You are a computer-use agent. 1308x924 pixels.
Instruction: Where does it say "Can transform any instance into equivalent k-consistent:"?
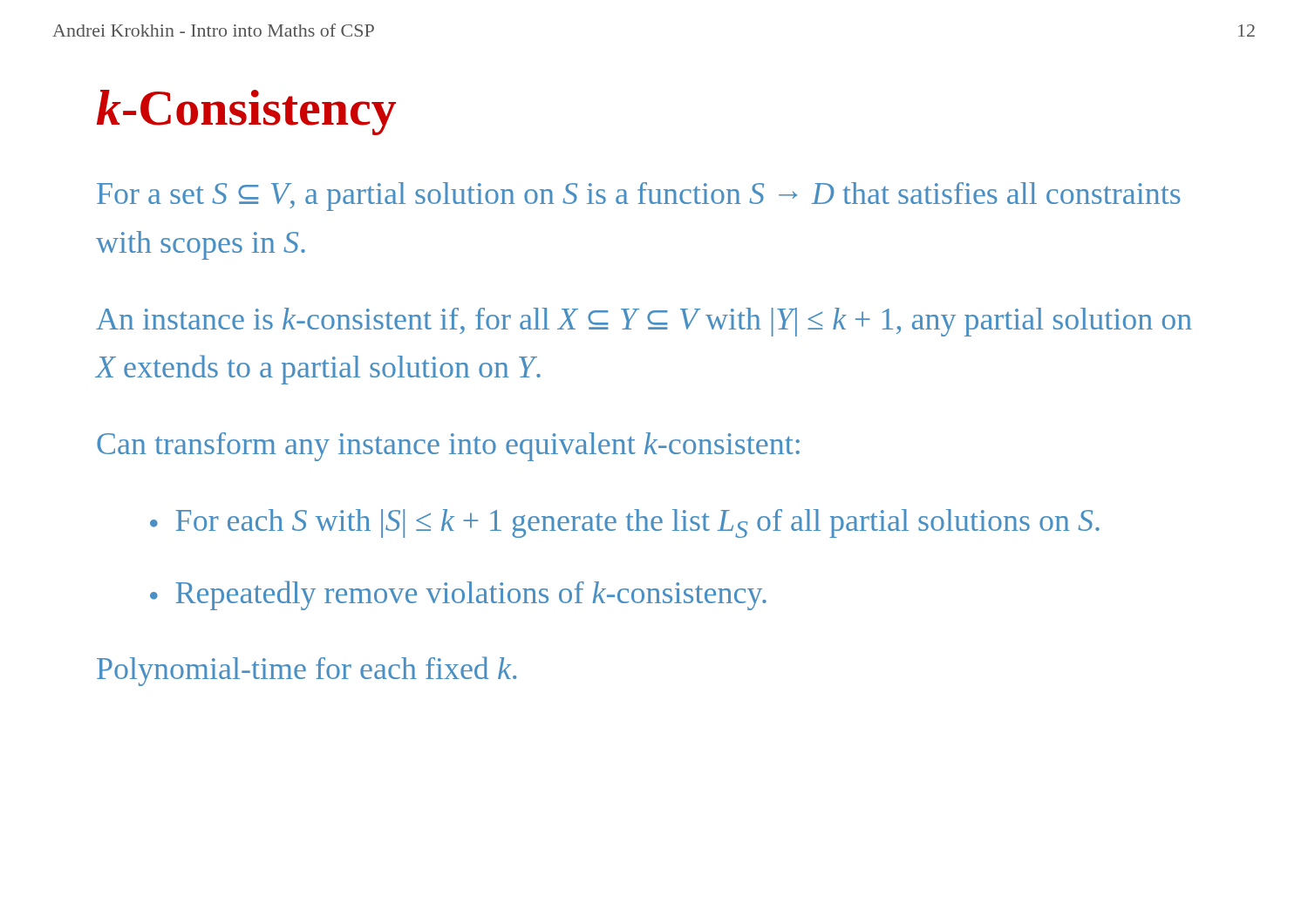coord(449,444)
